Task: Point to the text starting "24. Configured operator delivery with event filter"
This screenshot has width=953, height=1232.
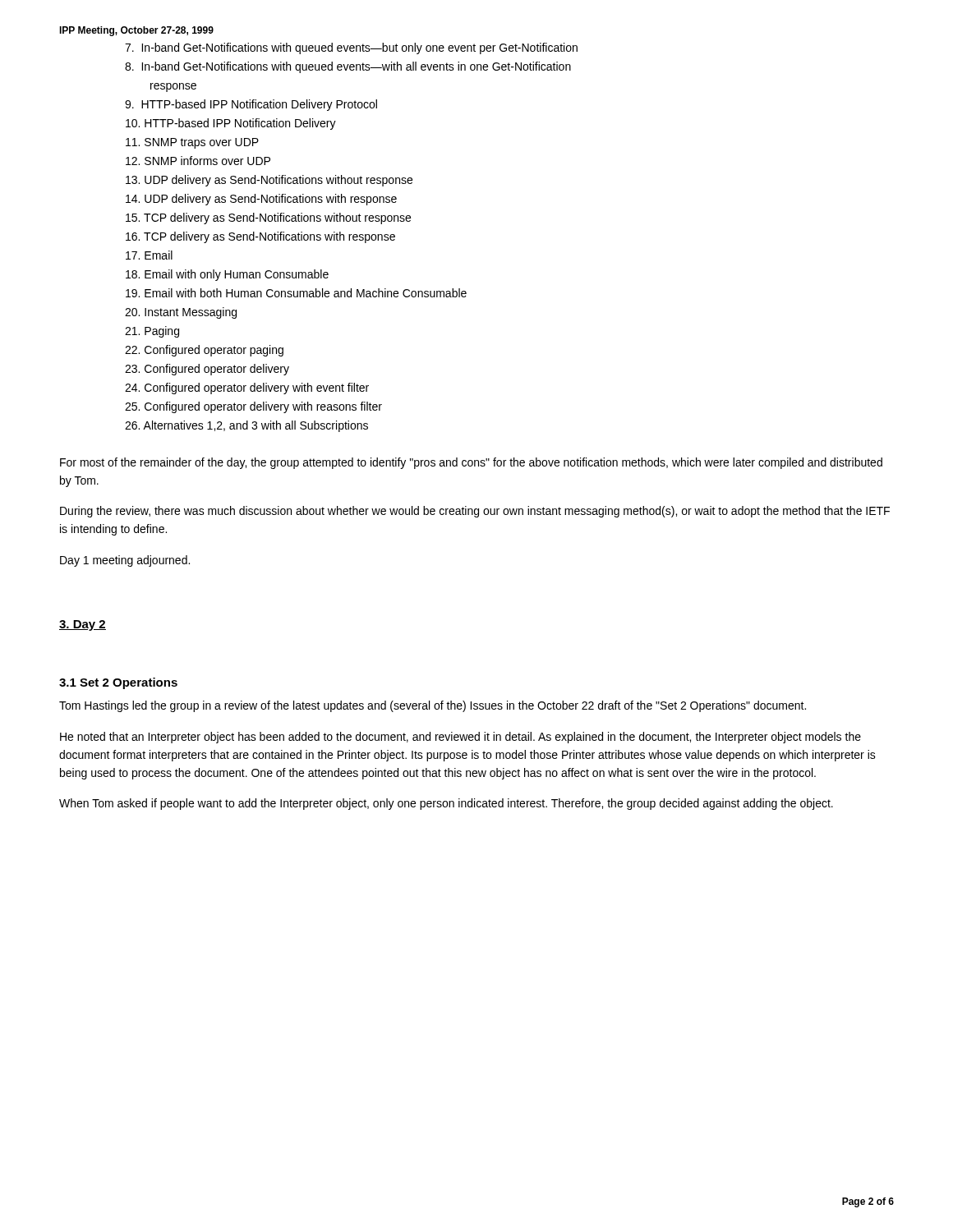Action: coord(247,388)
